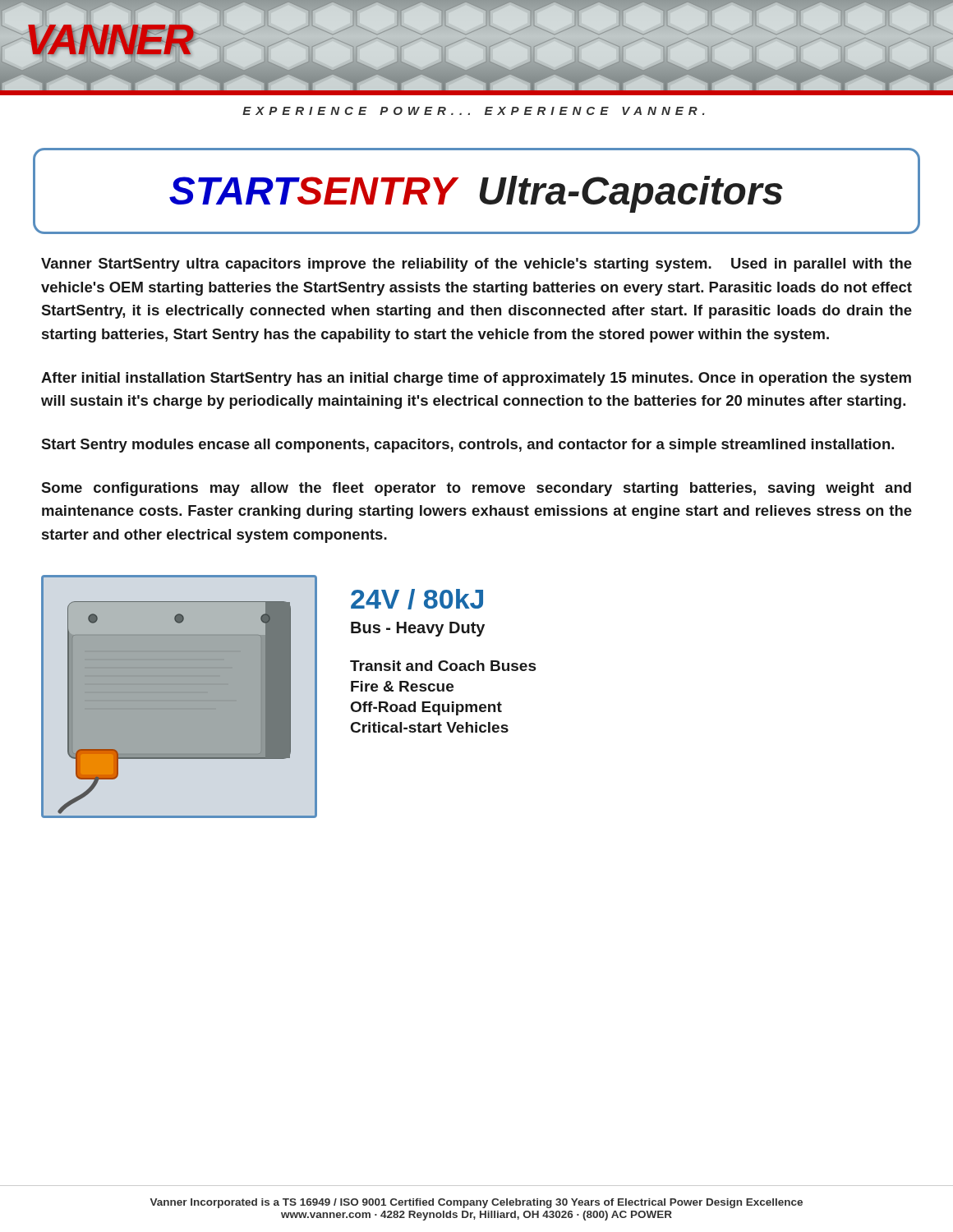Select the photo
The height and width of the screenshot is (1232, 953).
click(x=179, y=696)
